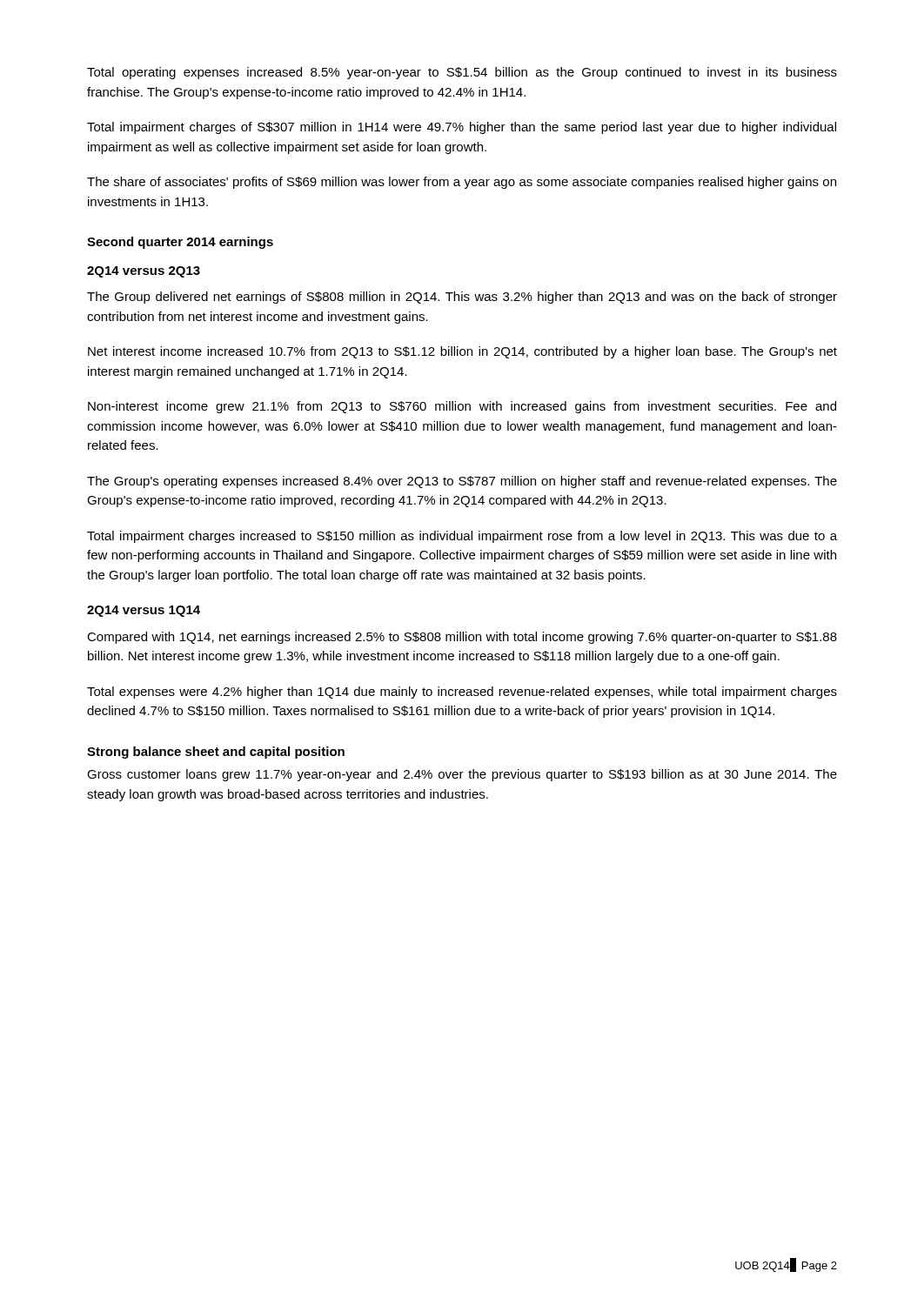924x1305 pixels.
Task: Find the block starting "2Q14 versus 1Q14"
Action: [144, 609]
